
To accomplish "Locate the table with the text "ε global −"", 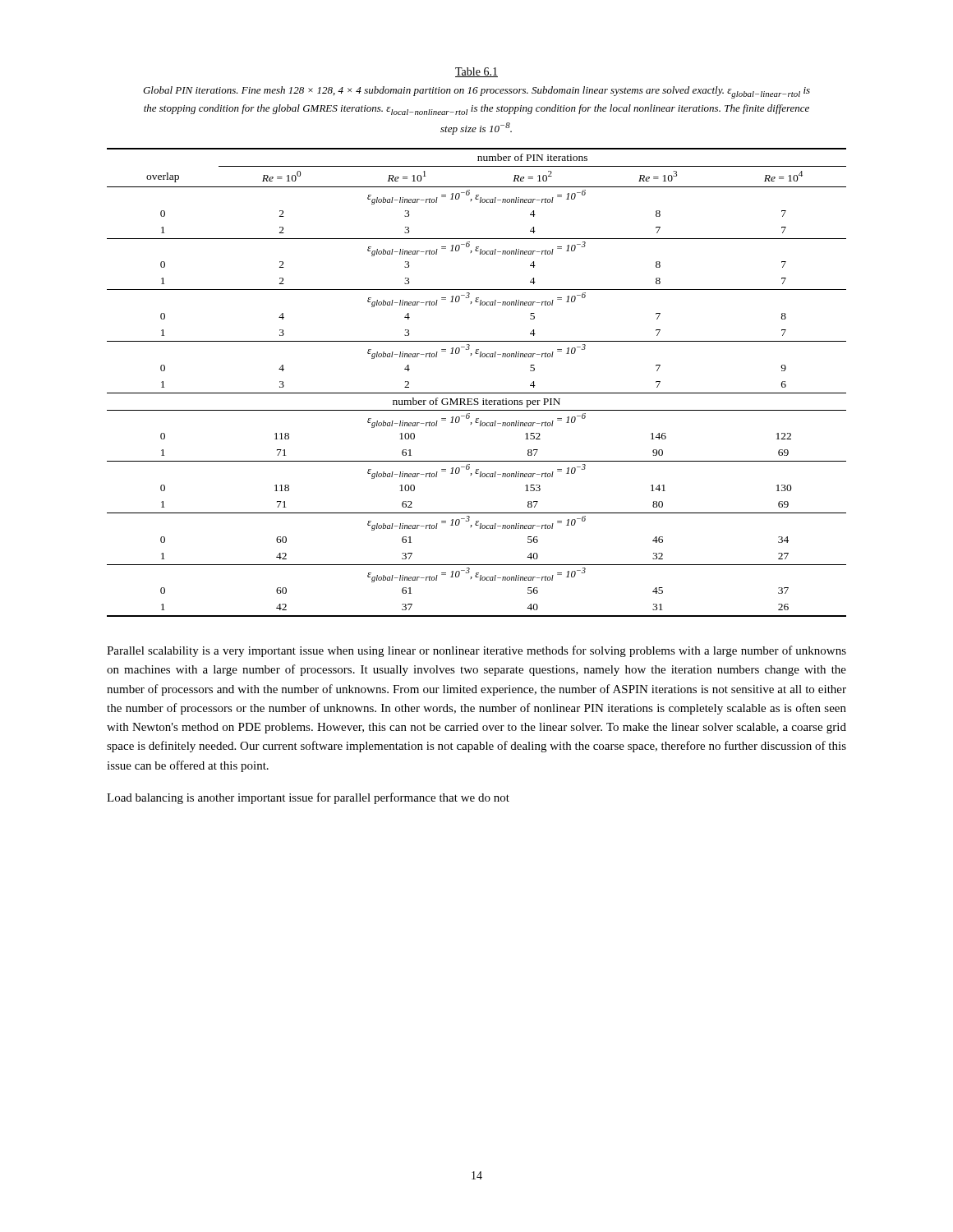I will [476, 383].
